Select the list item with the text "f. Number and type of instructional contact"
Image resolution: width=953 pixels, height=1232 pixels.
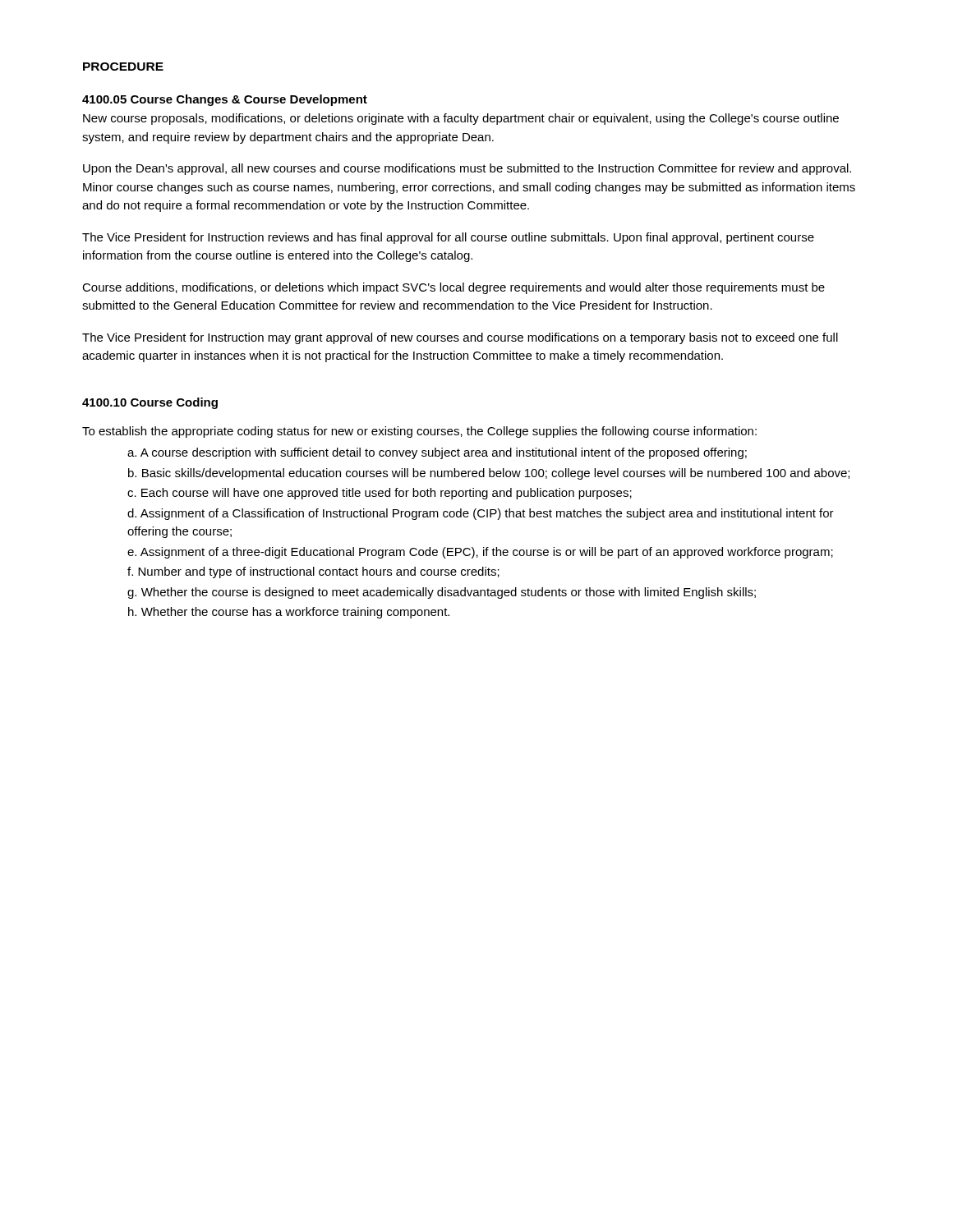click(314, 571)
